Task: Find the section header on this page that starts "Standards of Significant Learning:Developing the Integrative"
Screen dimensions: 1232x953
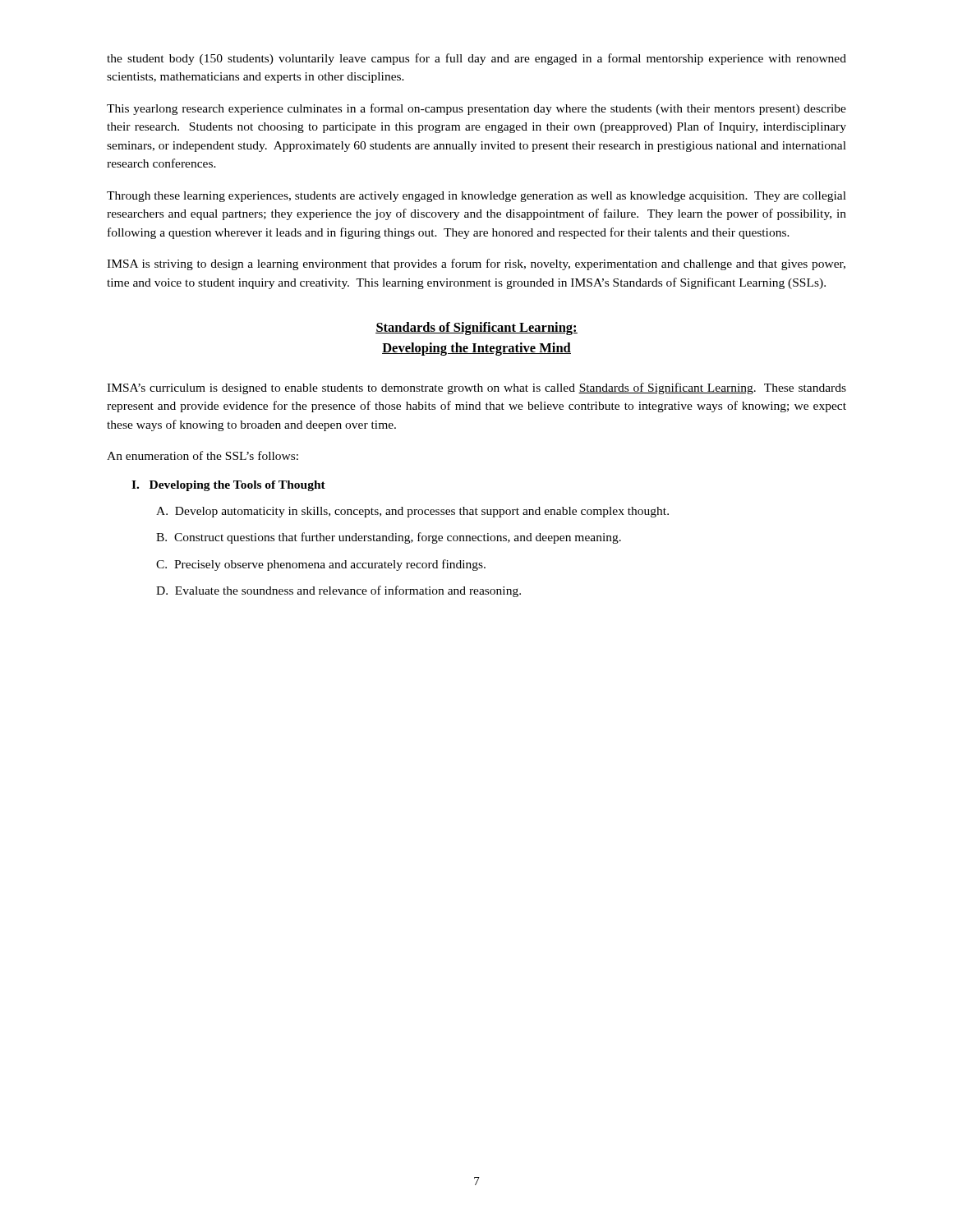Action: coord(476,338)
